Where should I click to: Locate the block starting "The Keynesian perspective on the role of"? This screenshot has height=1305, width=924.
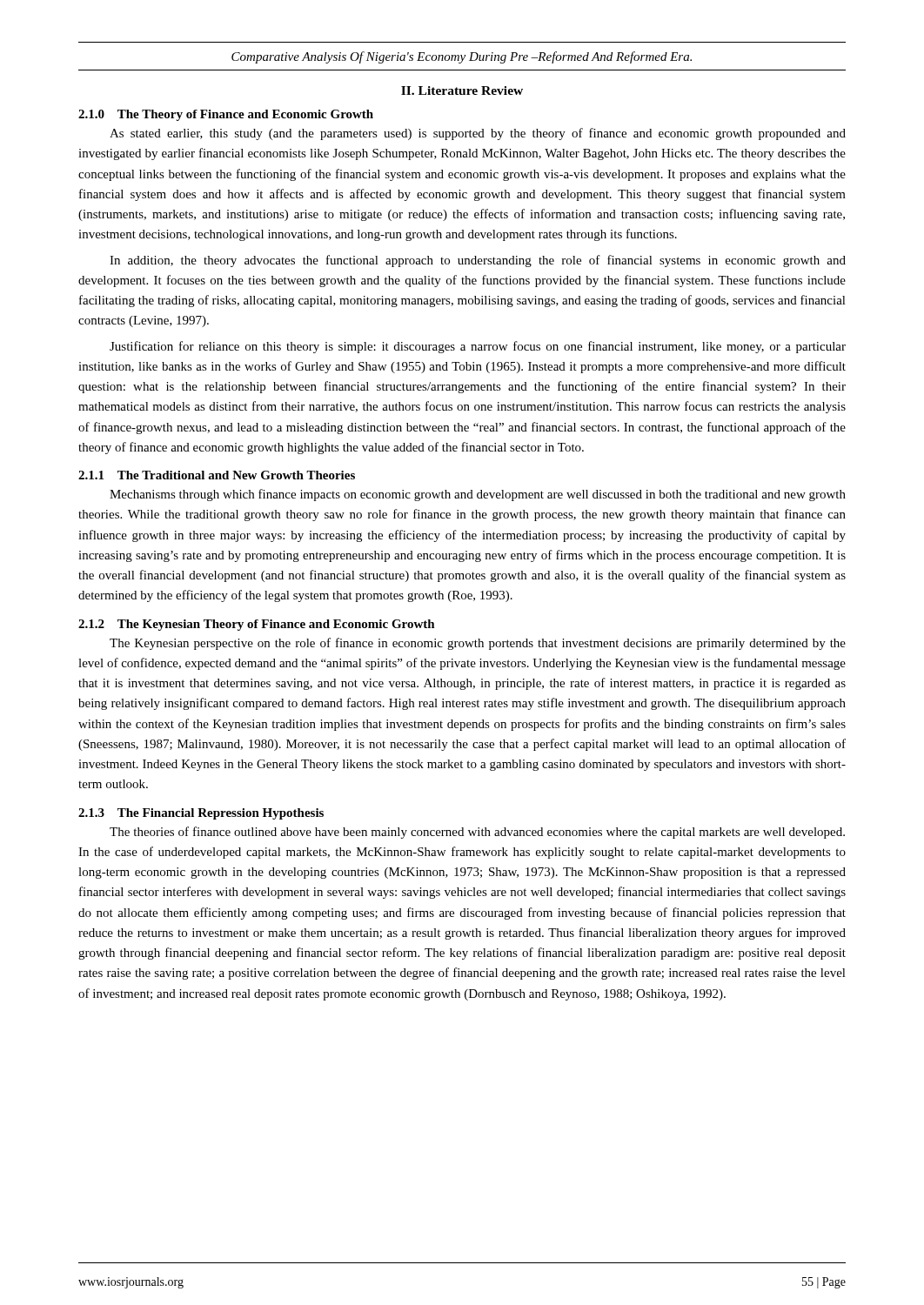(x=462, y=713)
